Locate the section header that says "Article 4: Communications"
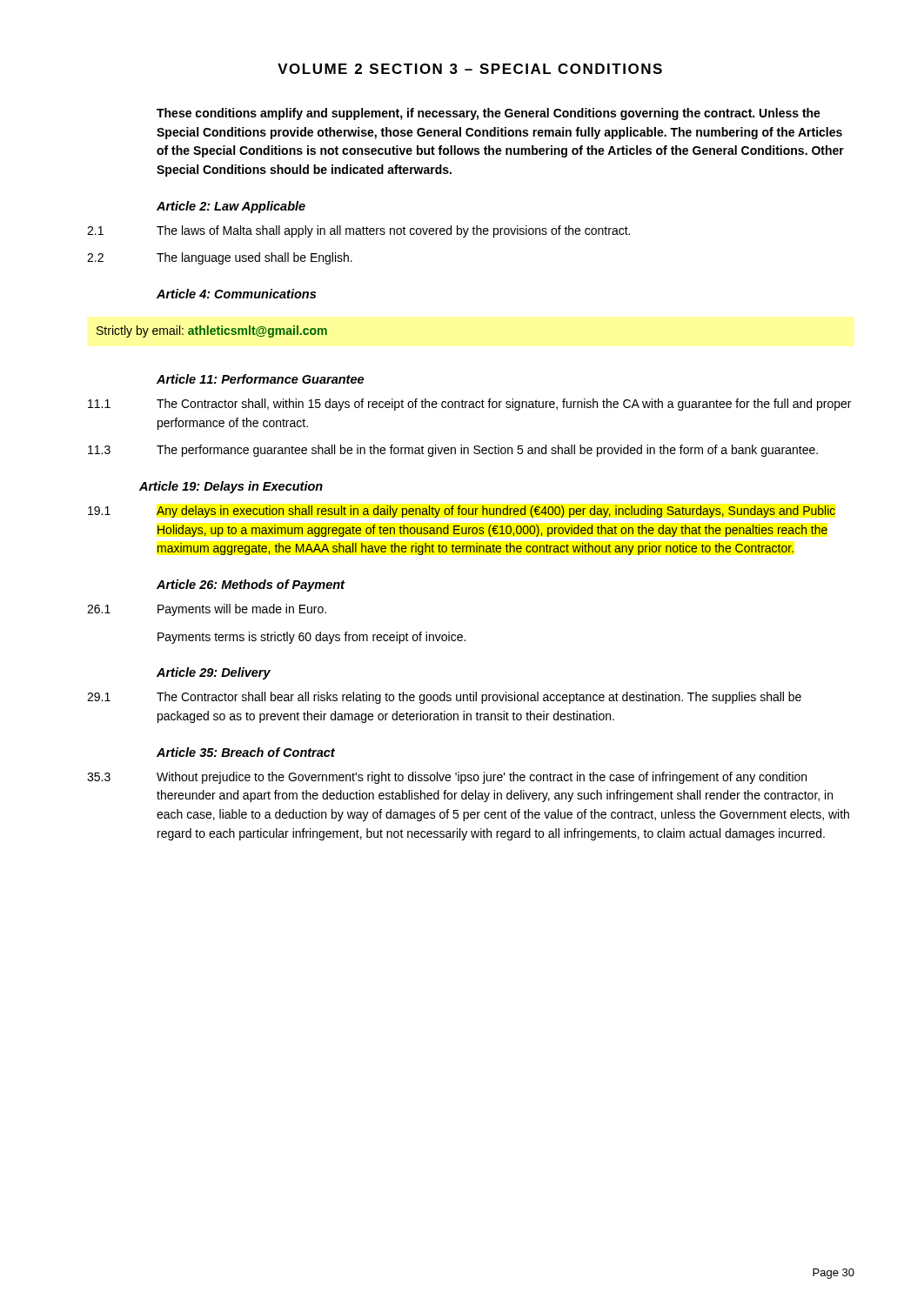The image size is (924, 1305). click(237, 294)
